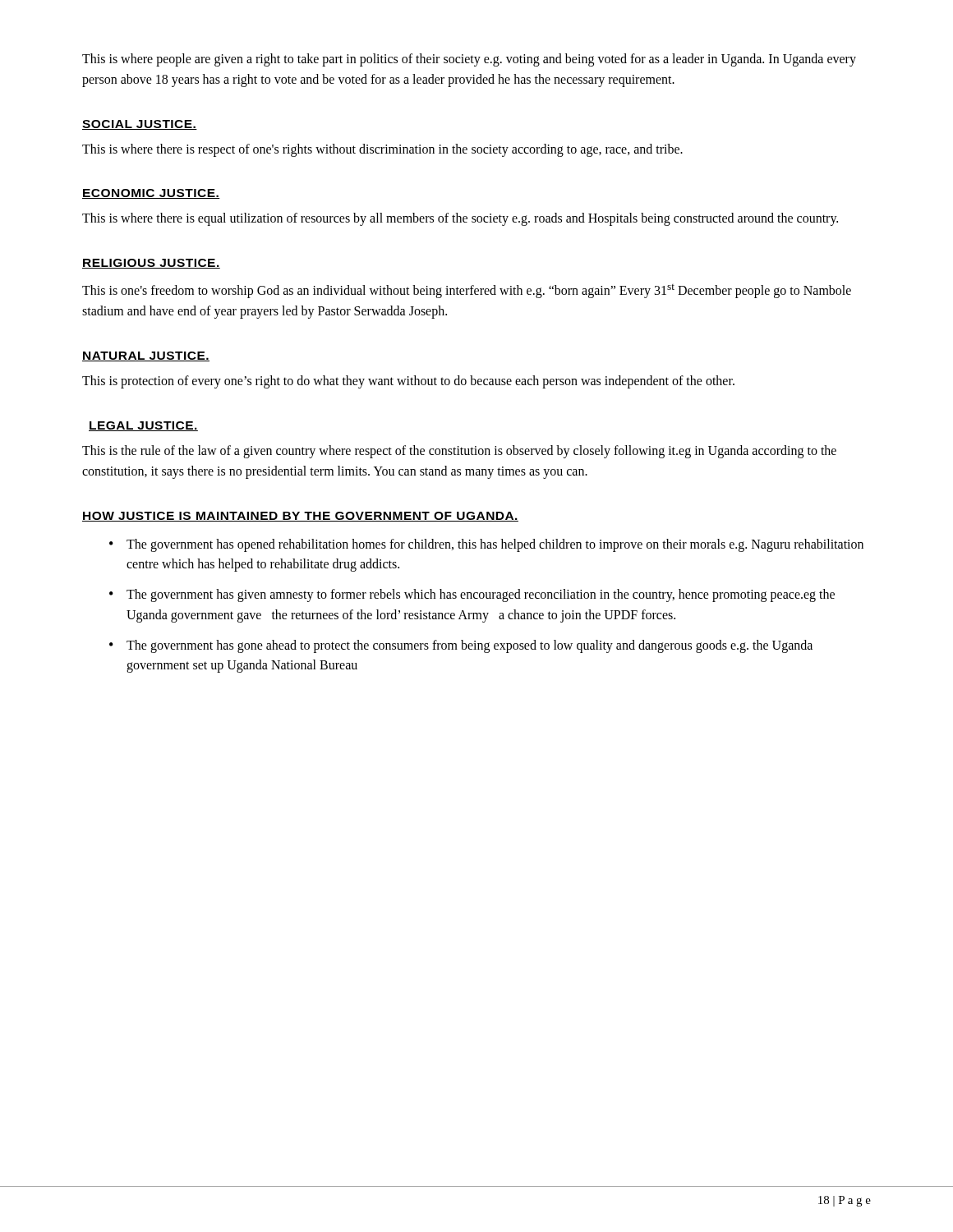Click on the text block with the text "This is protection of every one’s right"
This screenshot has width=953, height=1232.
click(x=409, y=381)
